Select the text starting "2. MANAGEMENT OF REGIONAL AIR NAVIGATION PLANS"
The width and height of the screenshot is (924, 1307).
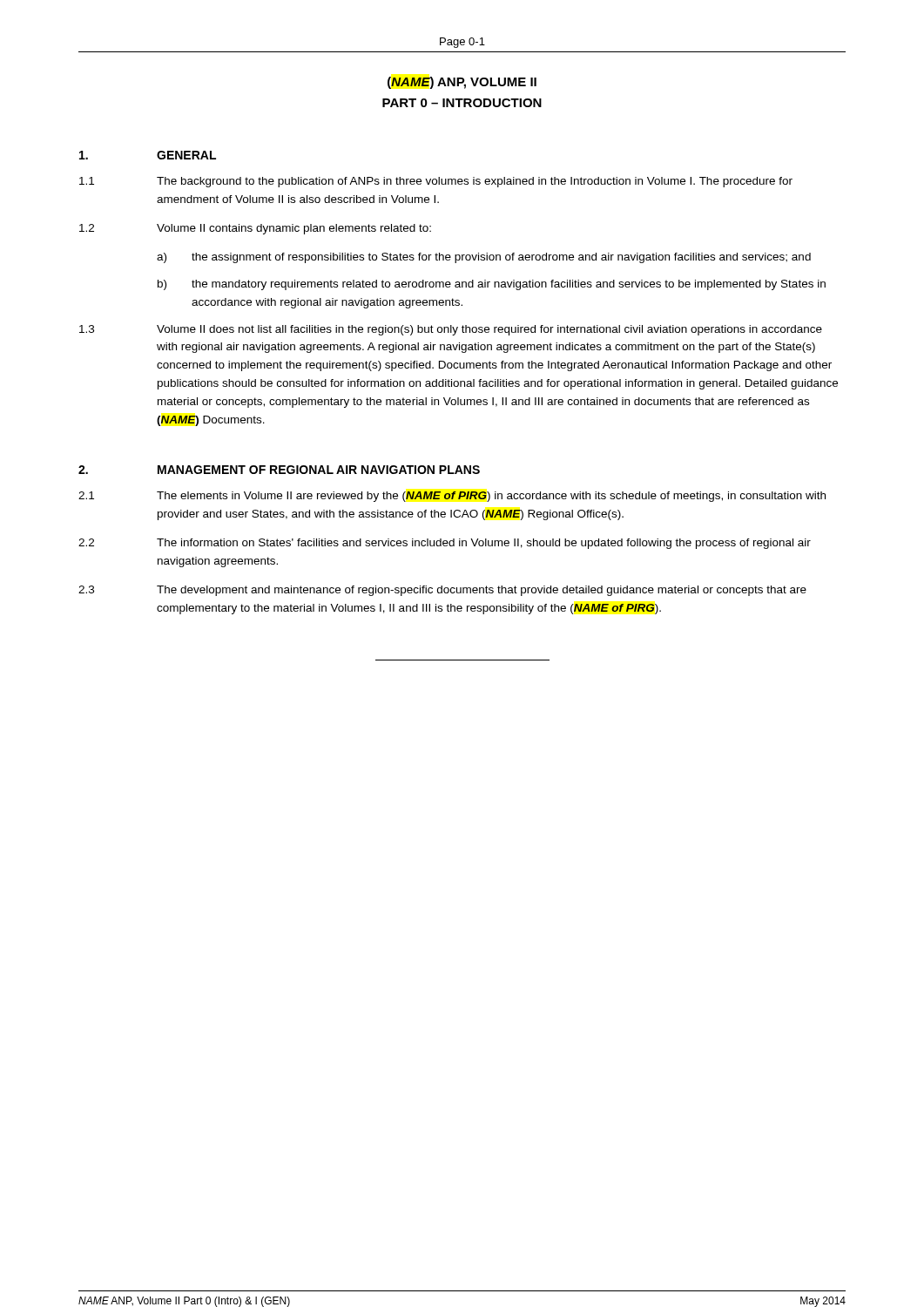pyautogui.click(x=462, y=470)
